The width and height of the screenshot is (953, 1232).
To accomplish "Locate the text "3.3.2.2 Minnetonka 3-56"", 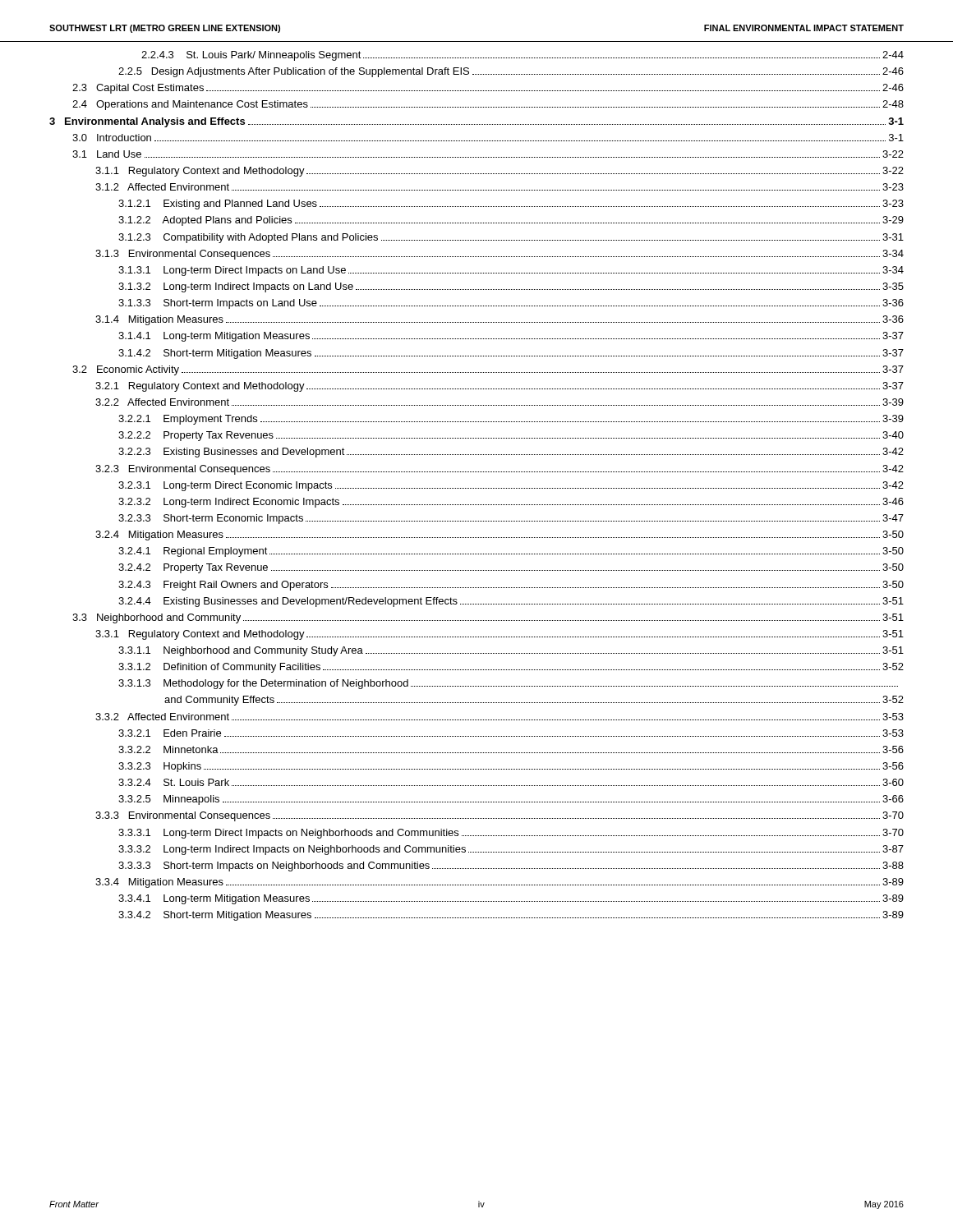I will 511,750.
